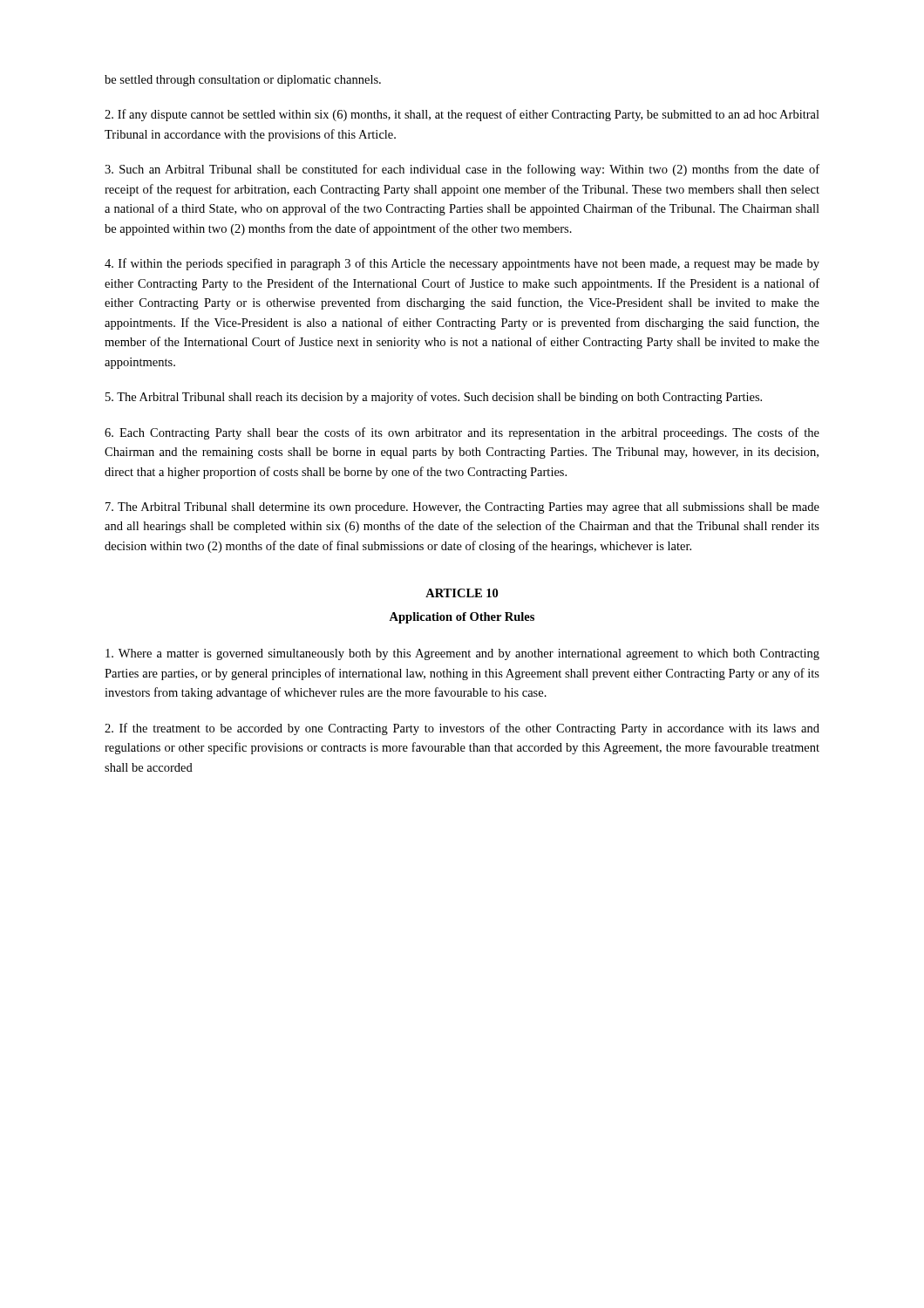Locate the block starting "If any dispute cannot"
The image size is (924, 1308).
click(462, 124)
